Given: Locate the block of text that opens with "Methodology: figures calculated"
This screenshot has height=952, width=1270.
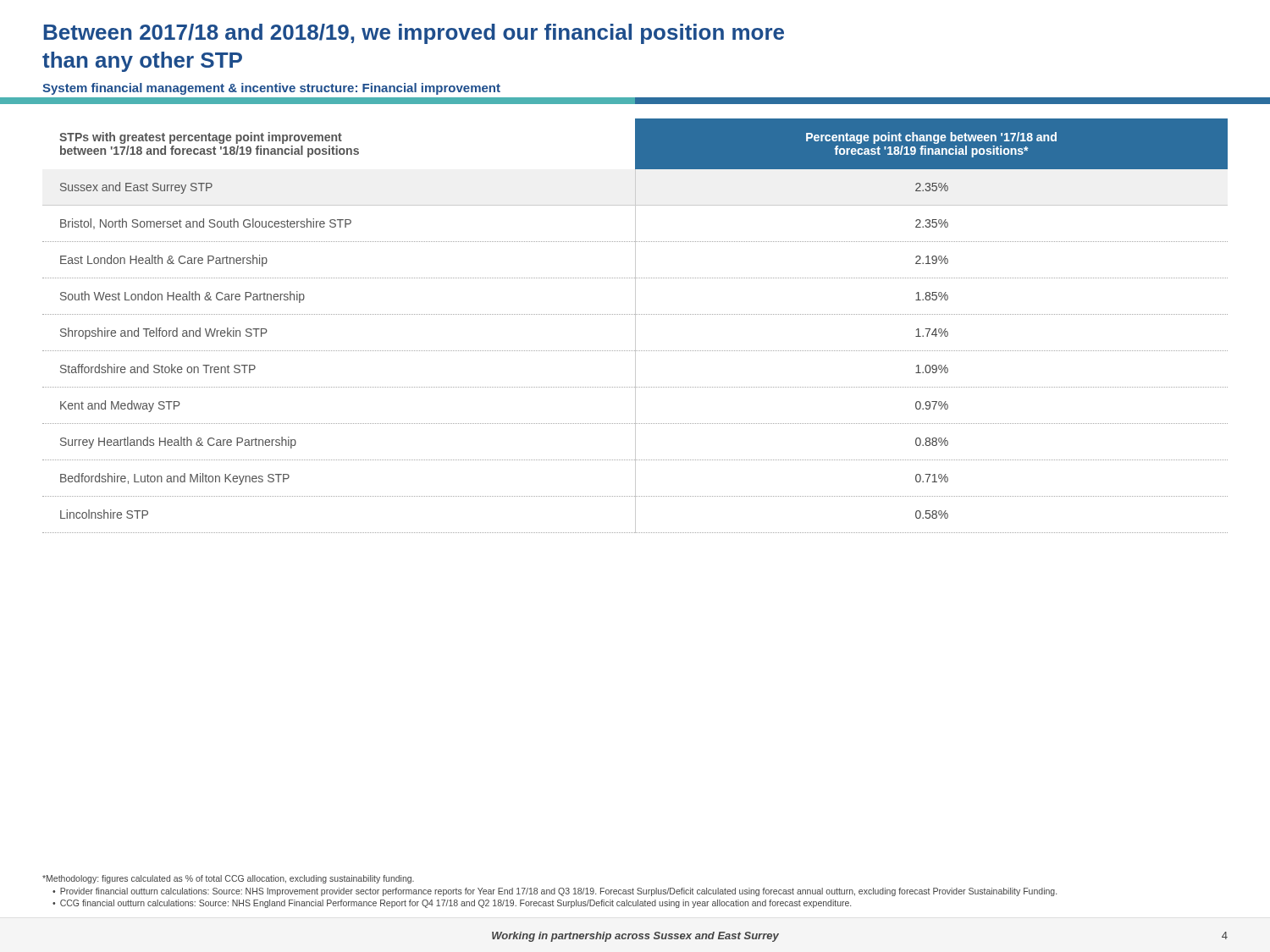Looking at the screenshot, I should [635, 891].
